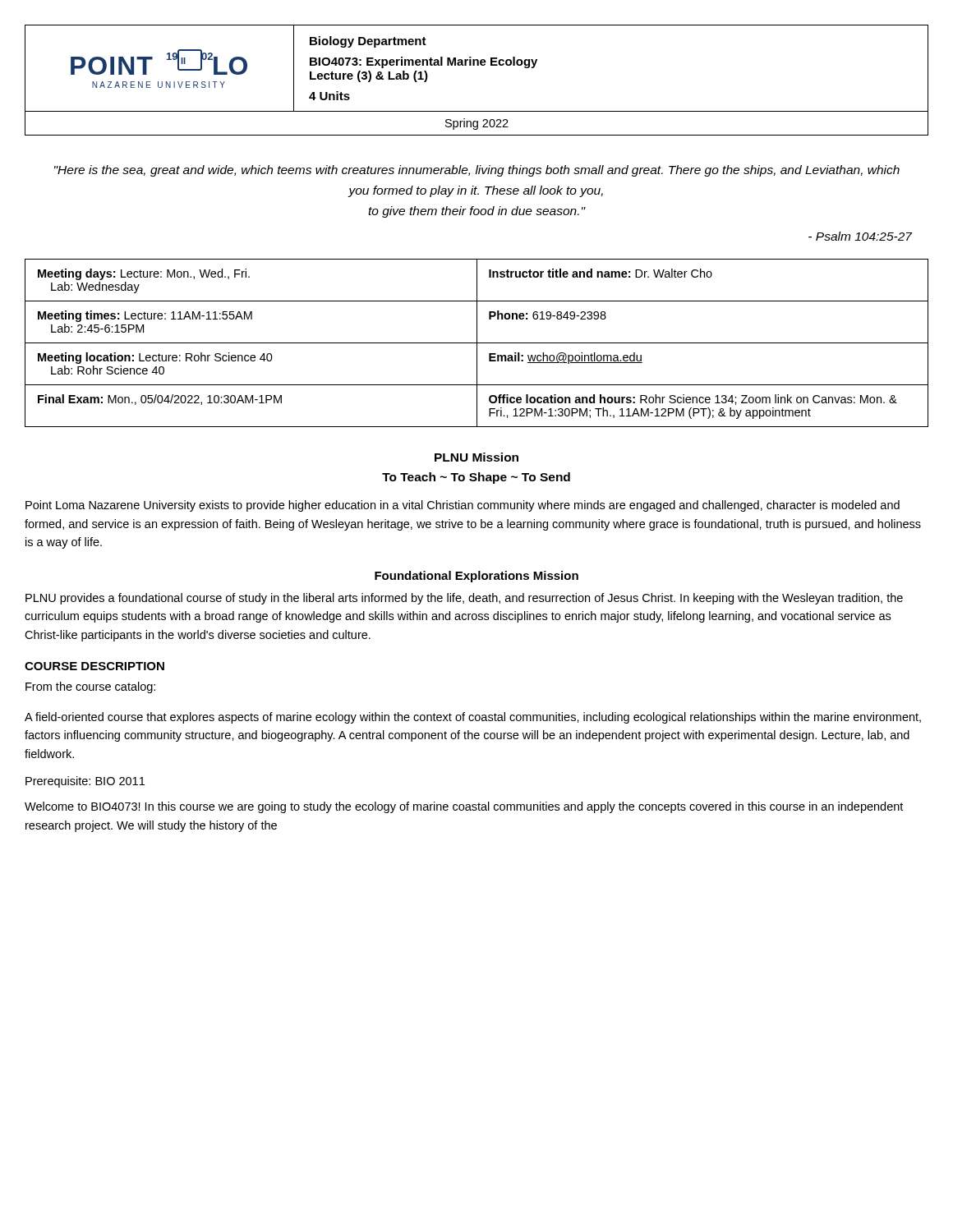Point to the region starting ""Here is the sea, great and"
This screenshot has width=953, height=1232.
(476, 190)
